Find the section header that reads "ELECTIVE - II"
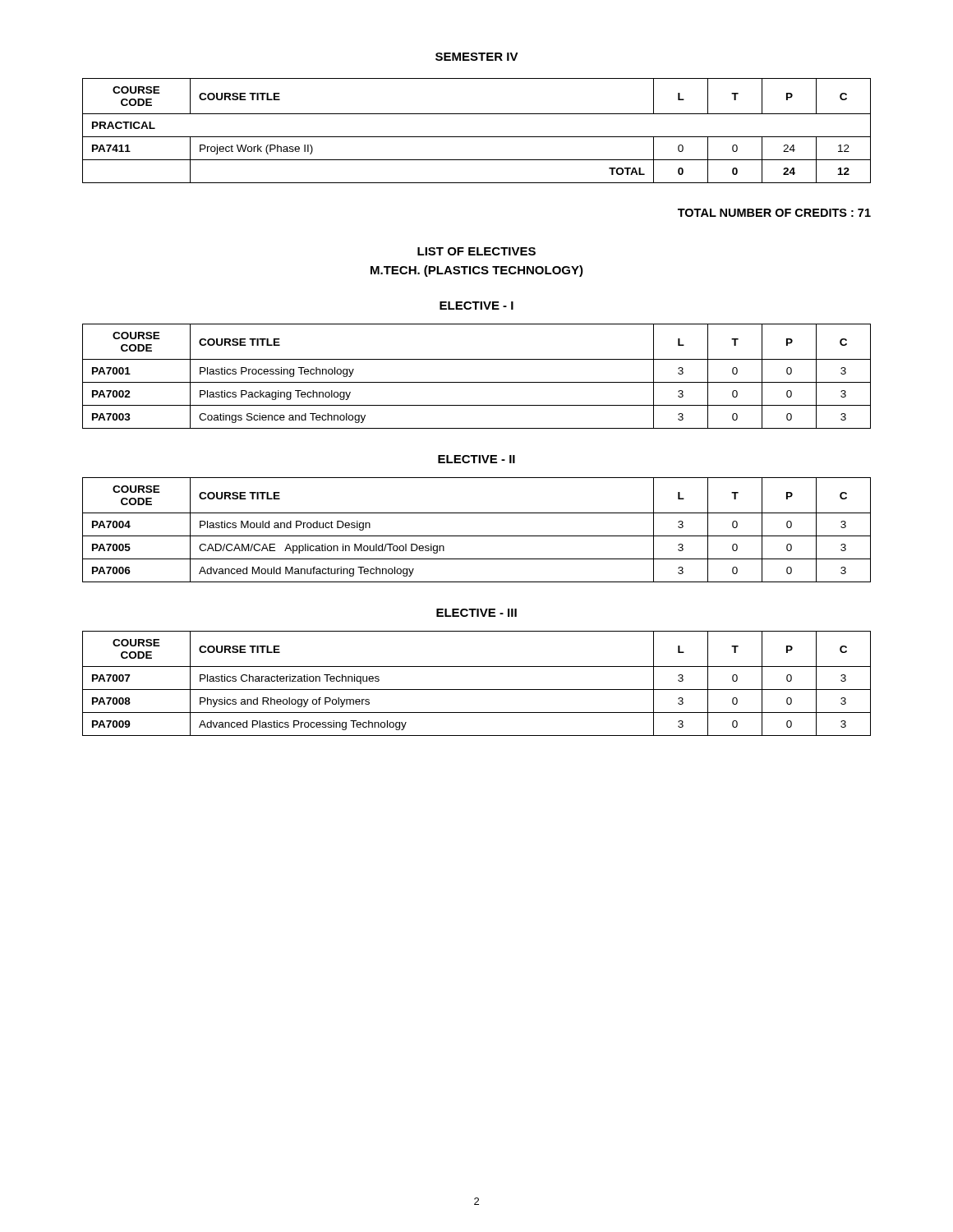Viewport: 953px width, 1232px height. pyautogui.click(x=476, y=459)
